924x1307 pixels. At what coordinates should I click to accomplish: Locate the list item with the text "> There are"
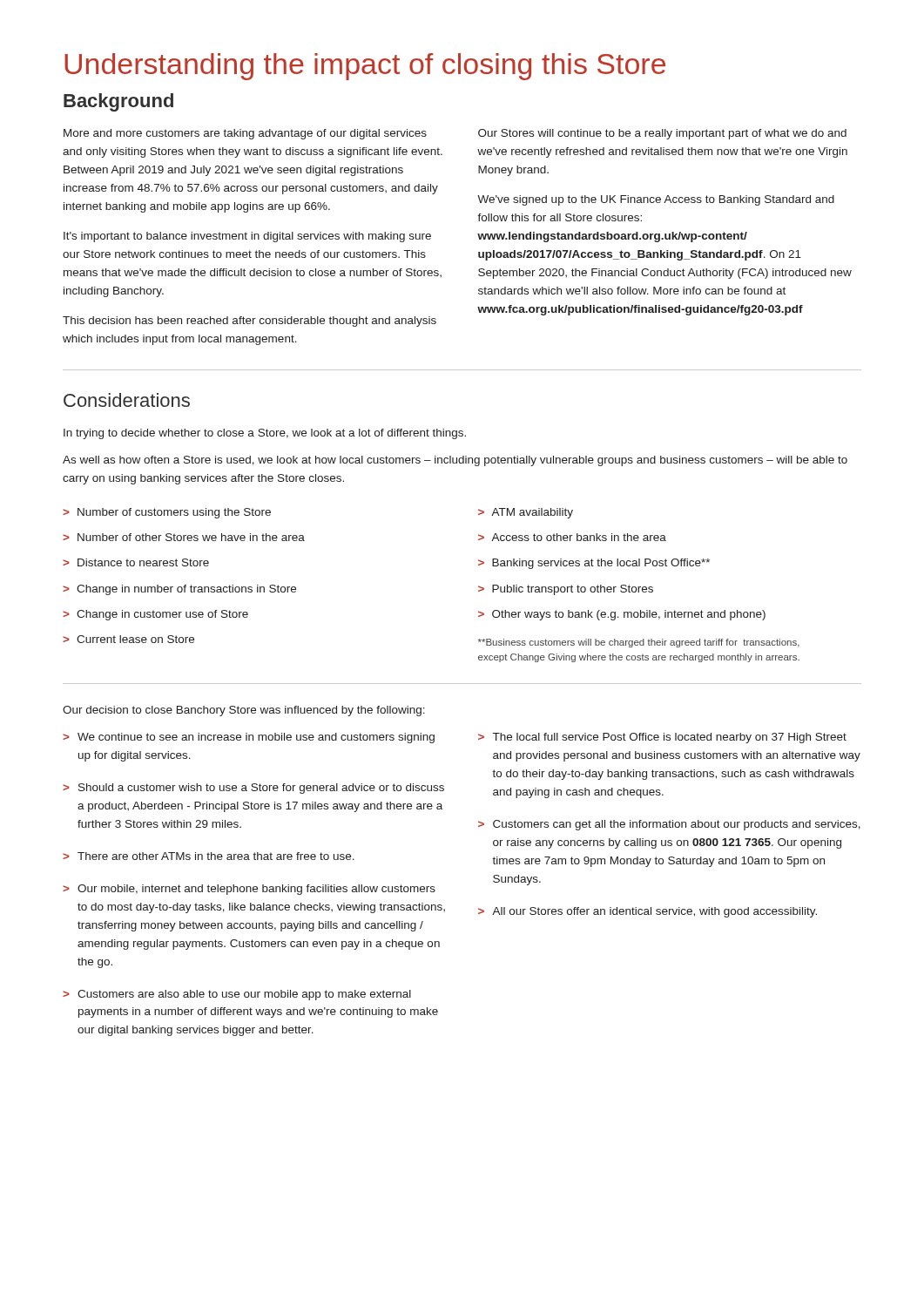(209, 857)
